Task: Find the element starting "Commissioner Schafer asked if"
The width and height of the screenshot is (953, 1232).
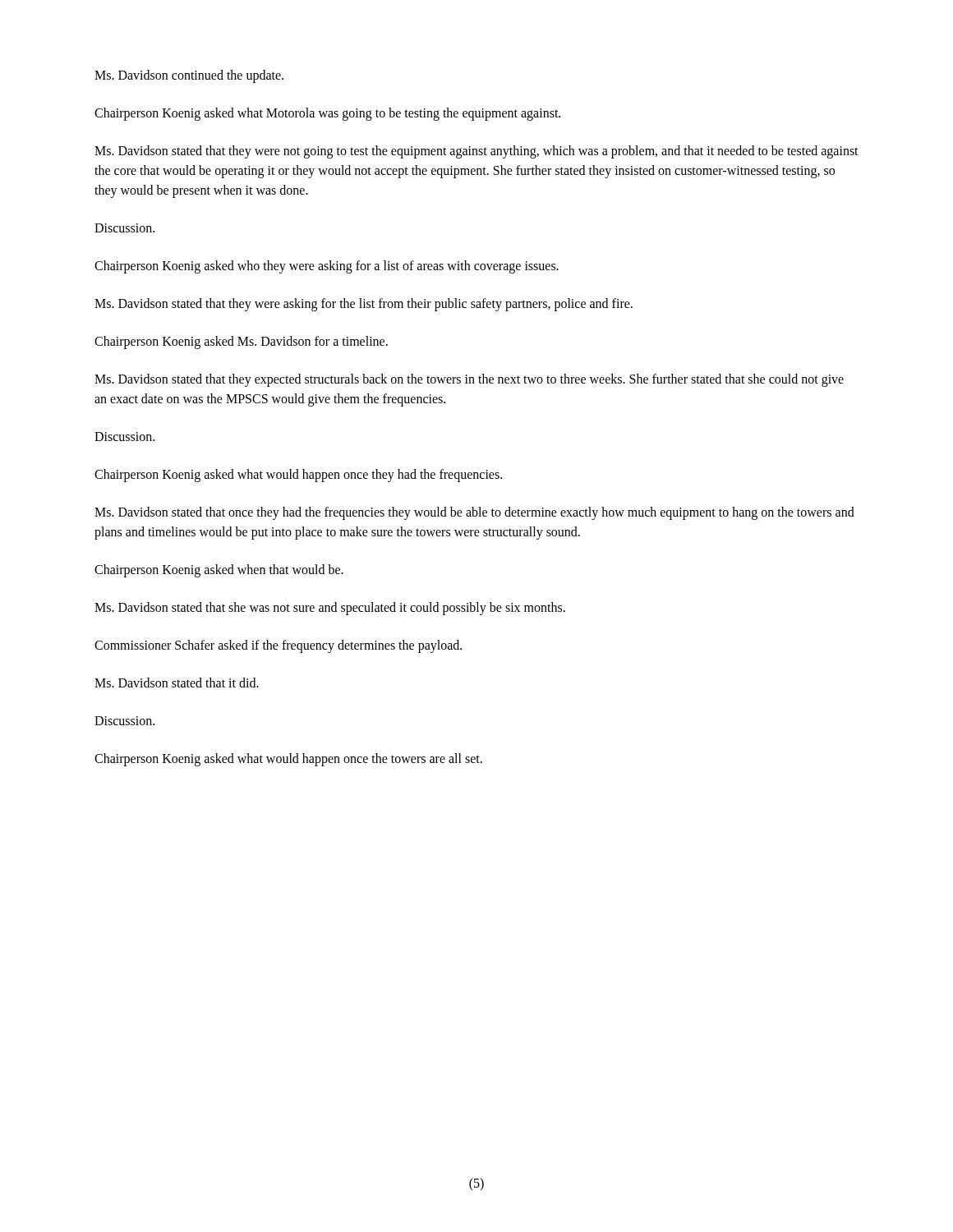Action: (279, 645)
